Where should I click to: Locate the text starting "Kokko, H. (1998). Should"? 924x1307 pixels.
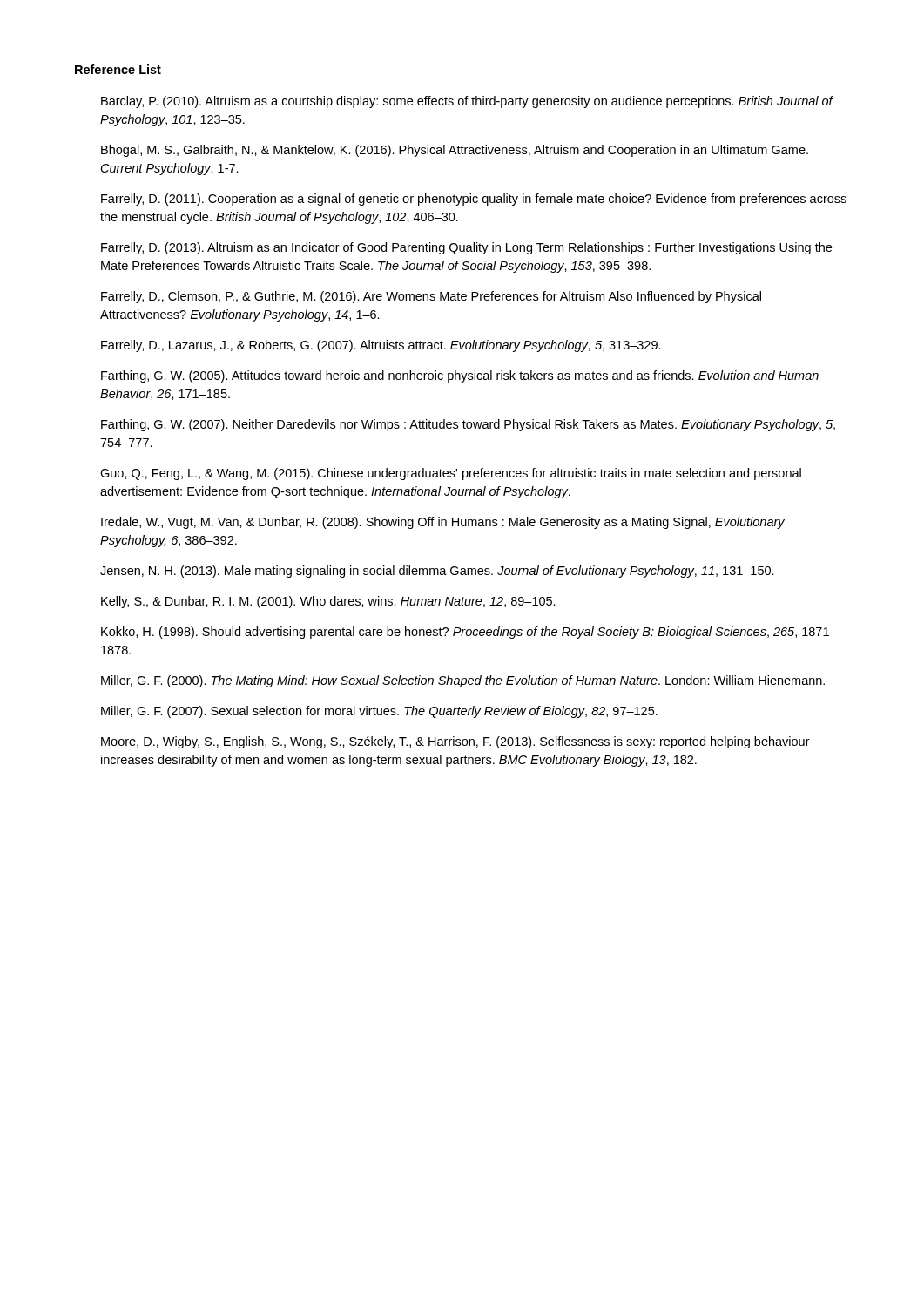tap(462, 642)
